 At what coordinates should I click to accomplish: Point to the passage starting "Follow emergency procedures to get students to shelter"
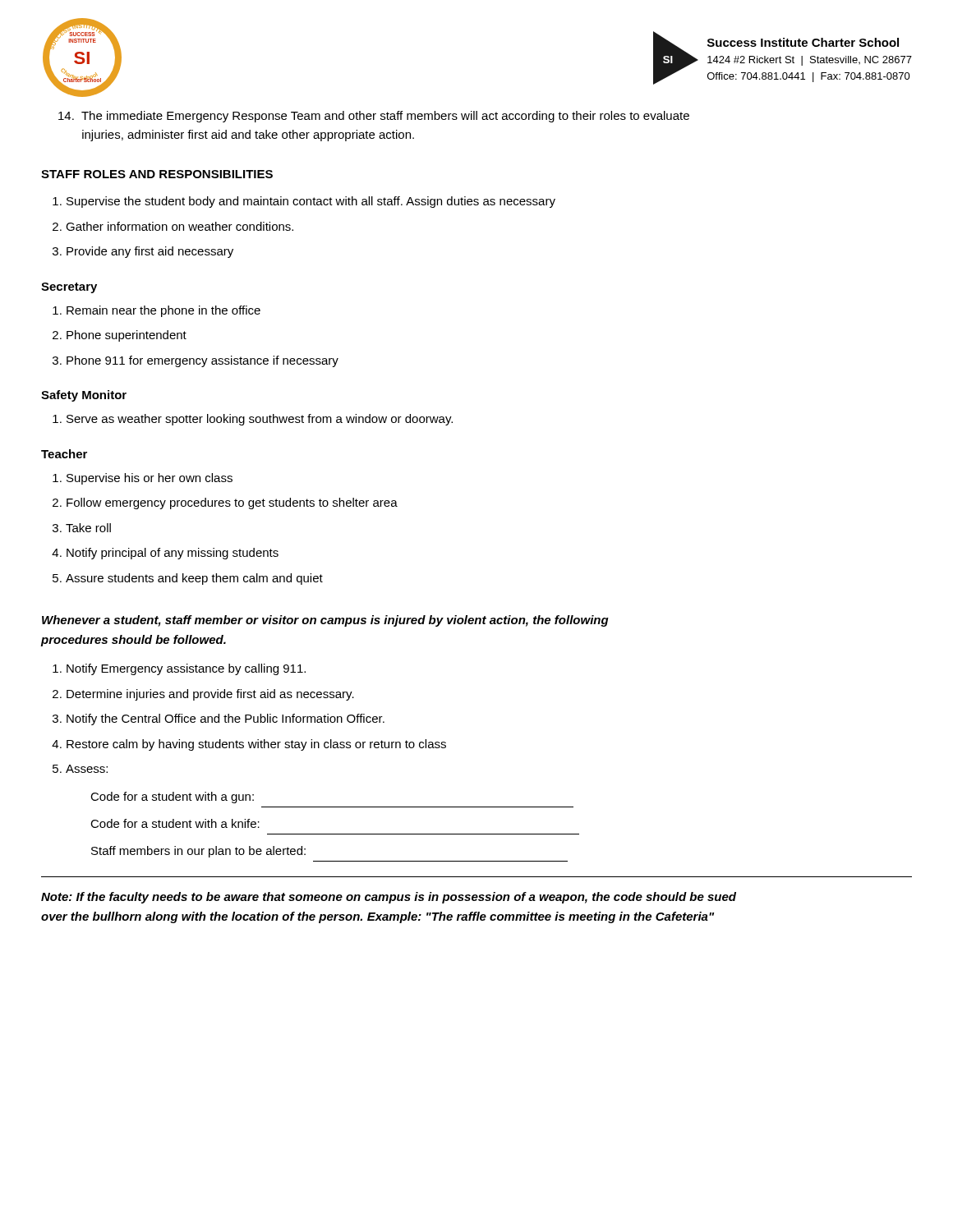click(232, 502)
